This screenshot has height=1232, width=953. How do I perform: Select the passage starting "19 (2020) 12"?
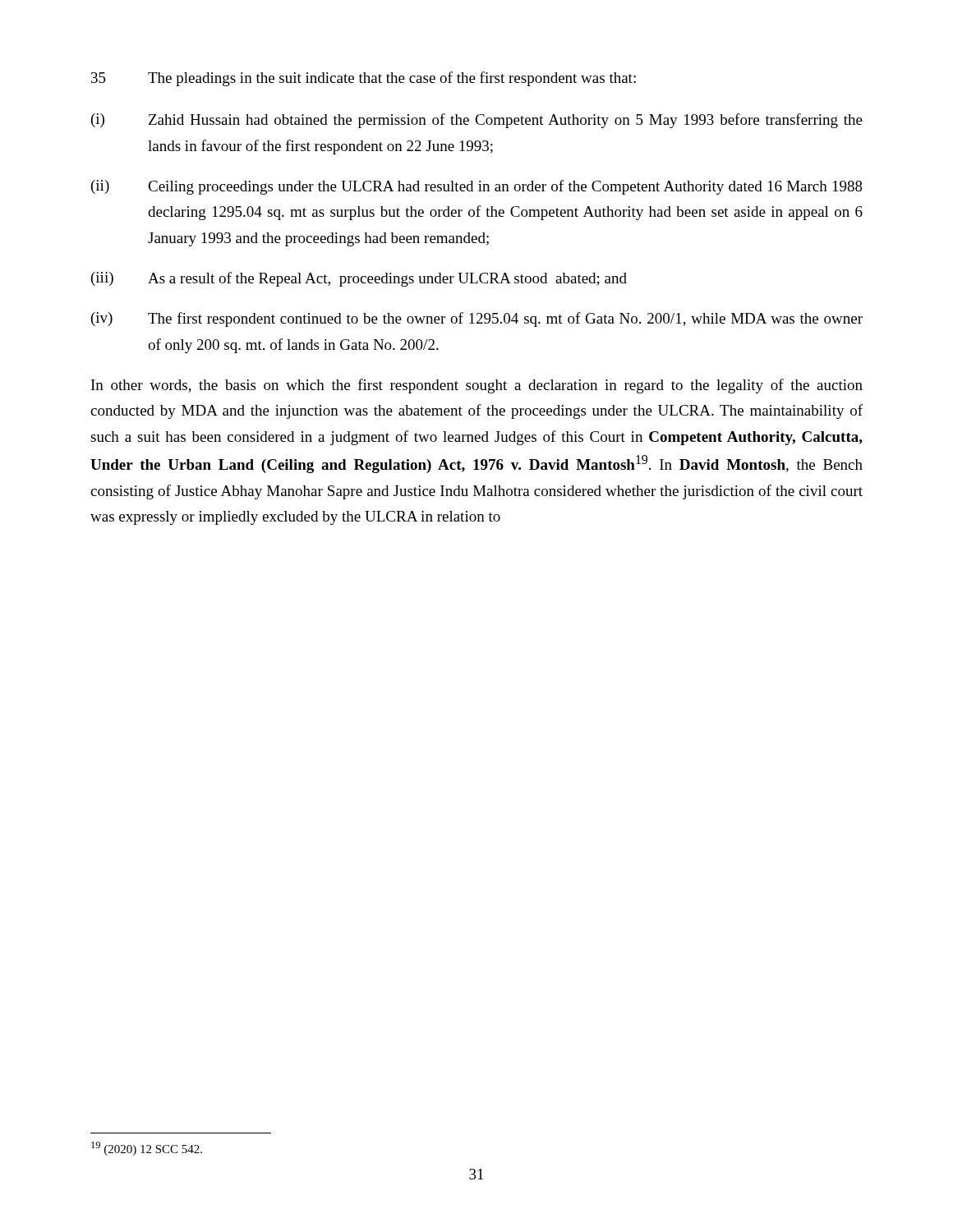(147, 1147)
